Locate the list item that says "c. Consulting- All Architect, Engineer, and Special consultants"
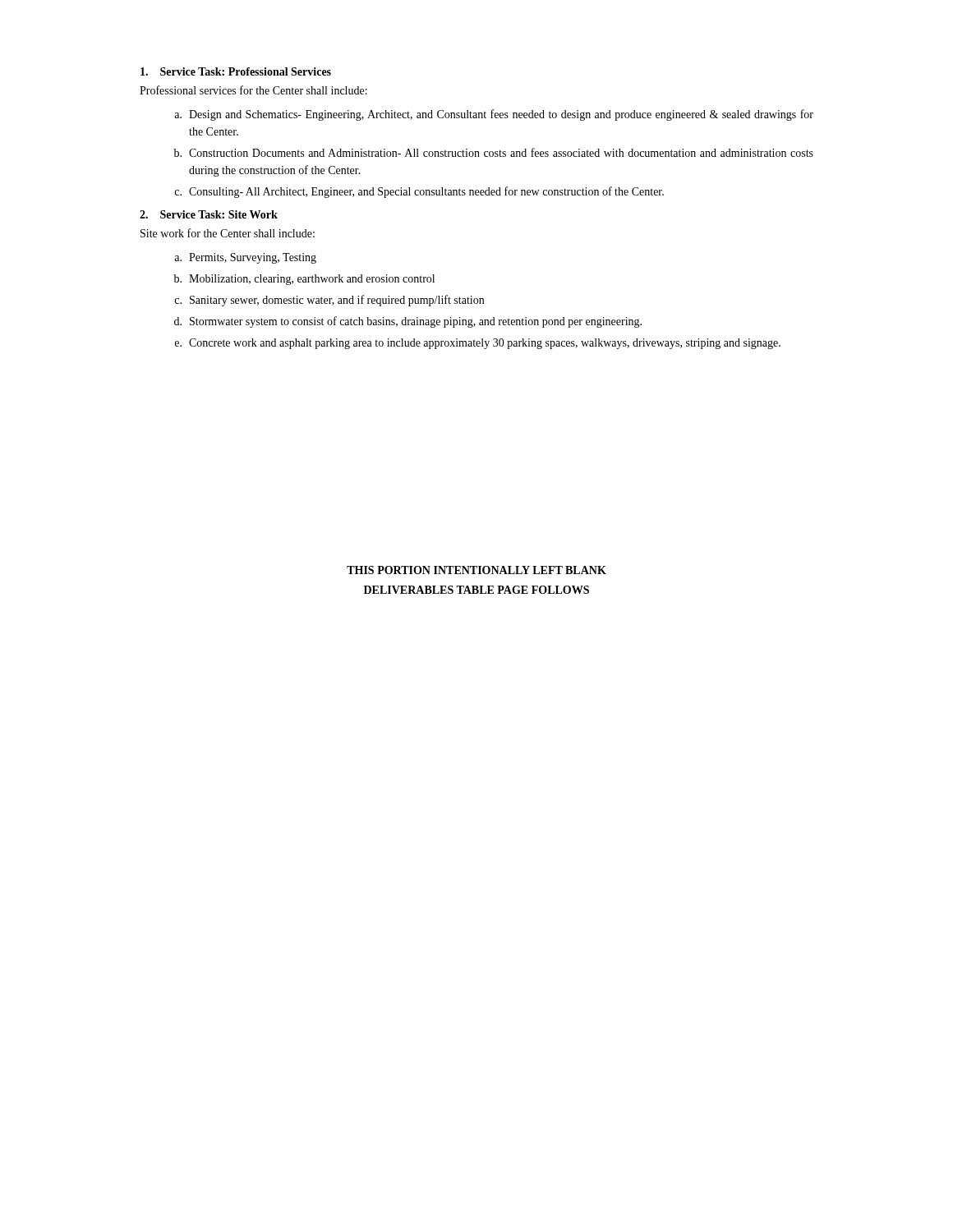This screenshot has height=1232, width=953. (476, 192)
